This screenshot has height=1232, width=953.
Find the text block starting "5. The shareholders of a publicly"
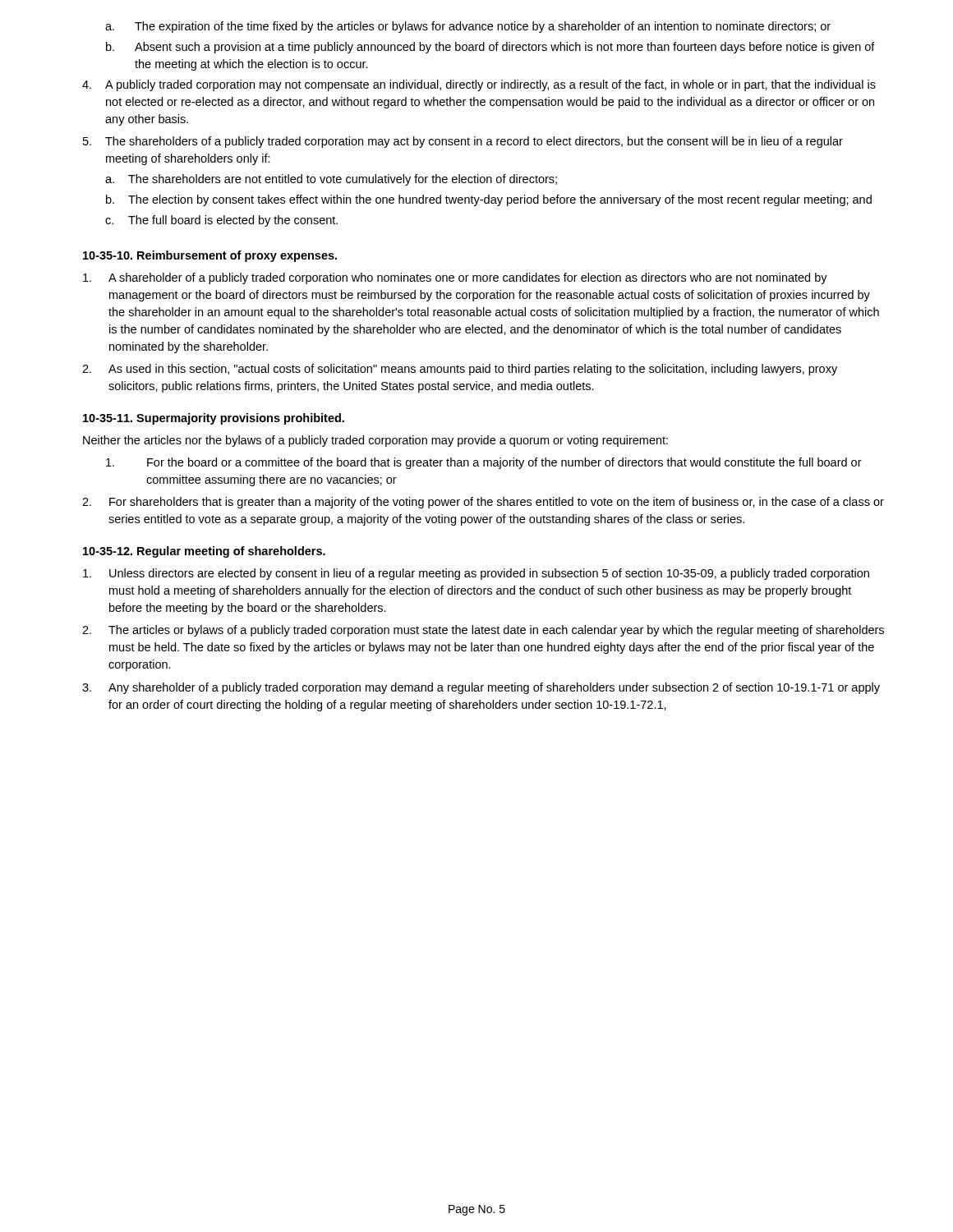click(x=485, y=183)
